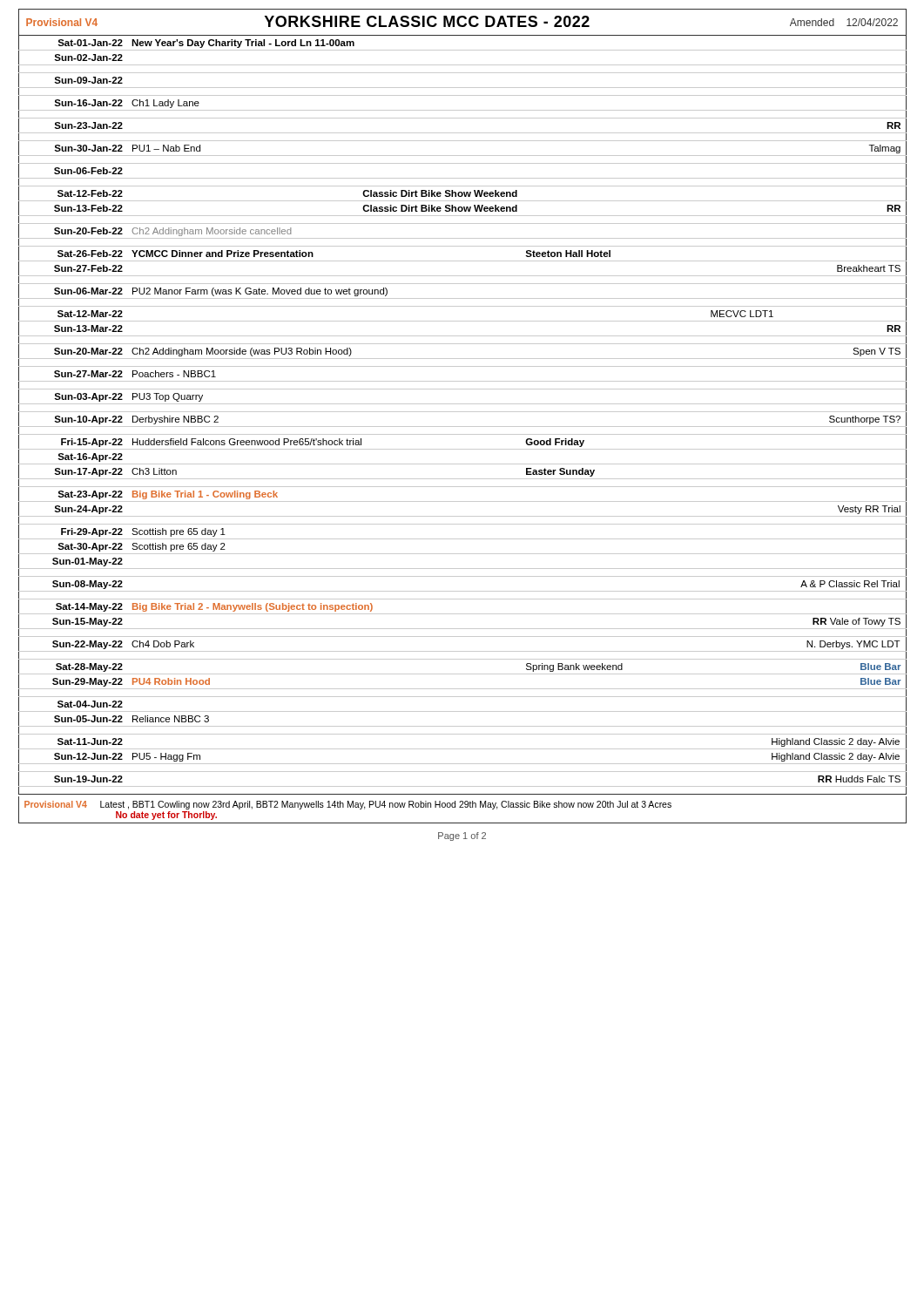This screenshot has width=924, height=1307.
Task: Click the title
Action: click(462, 22)
